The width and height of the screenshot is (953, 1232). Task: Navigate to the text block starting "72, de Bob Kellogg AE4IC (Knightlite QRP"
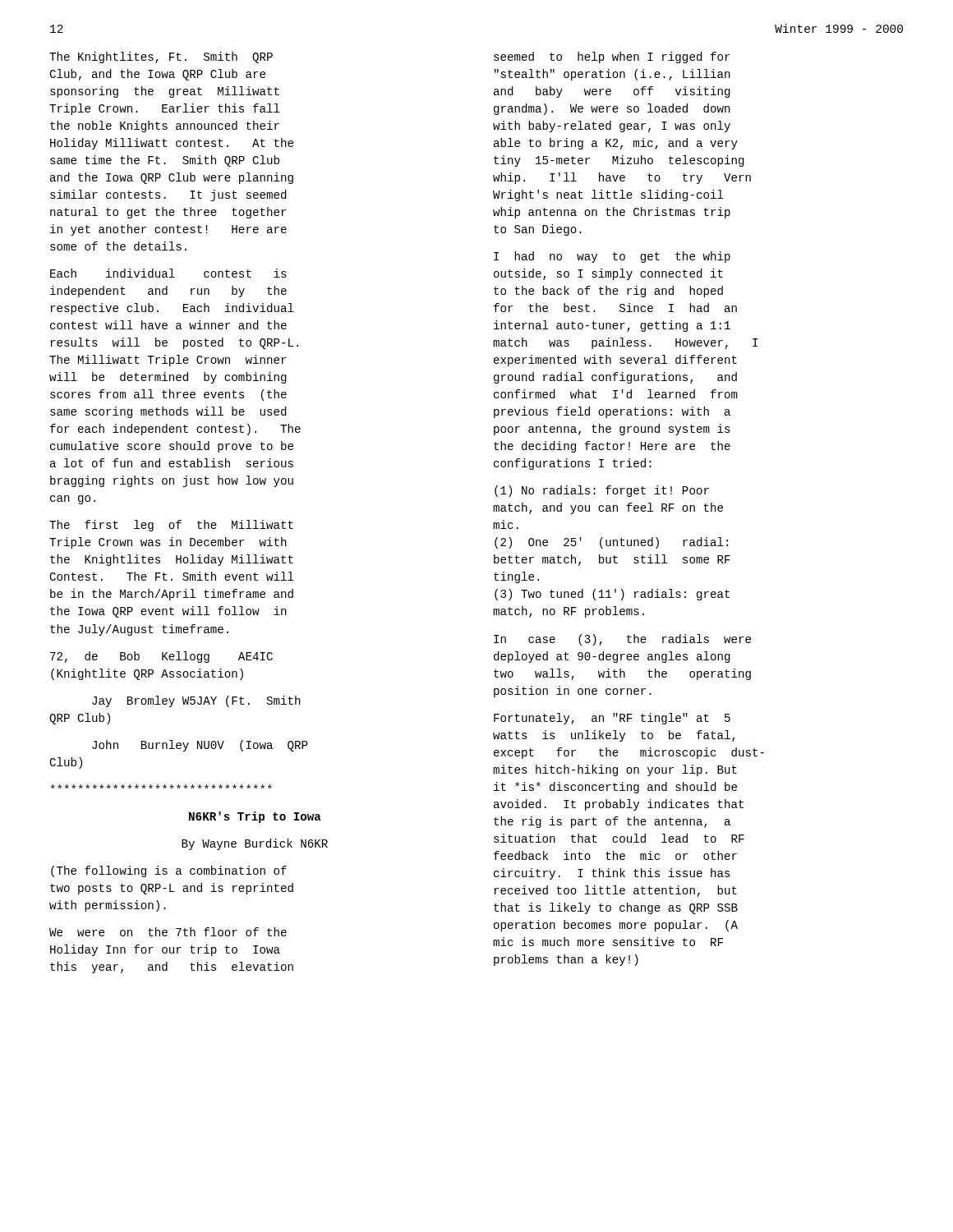point(255,666)
